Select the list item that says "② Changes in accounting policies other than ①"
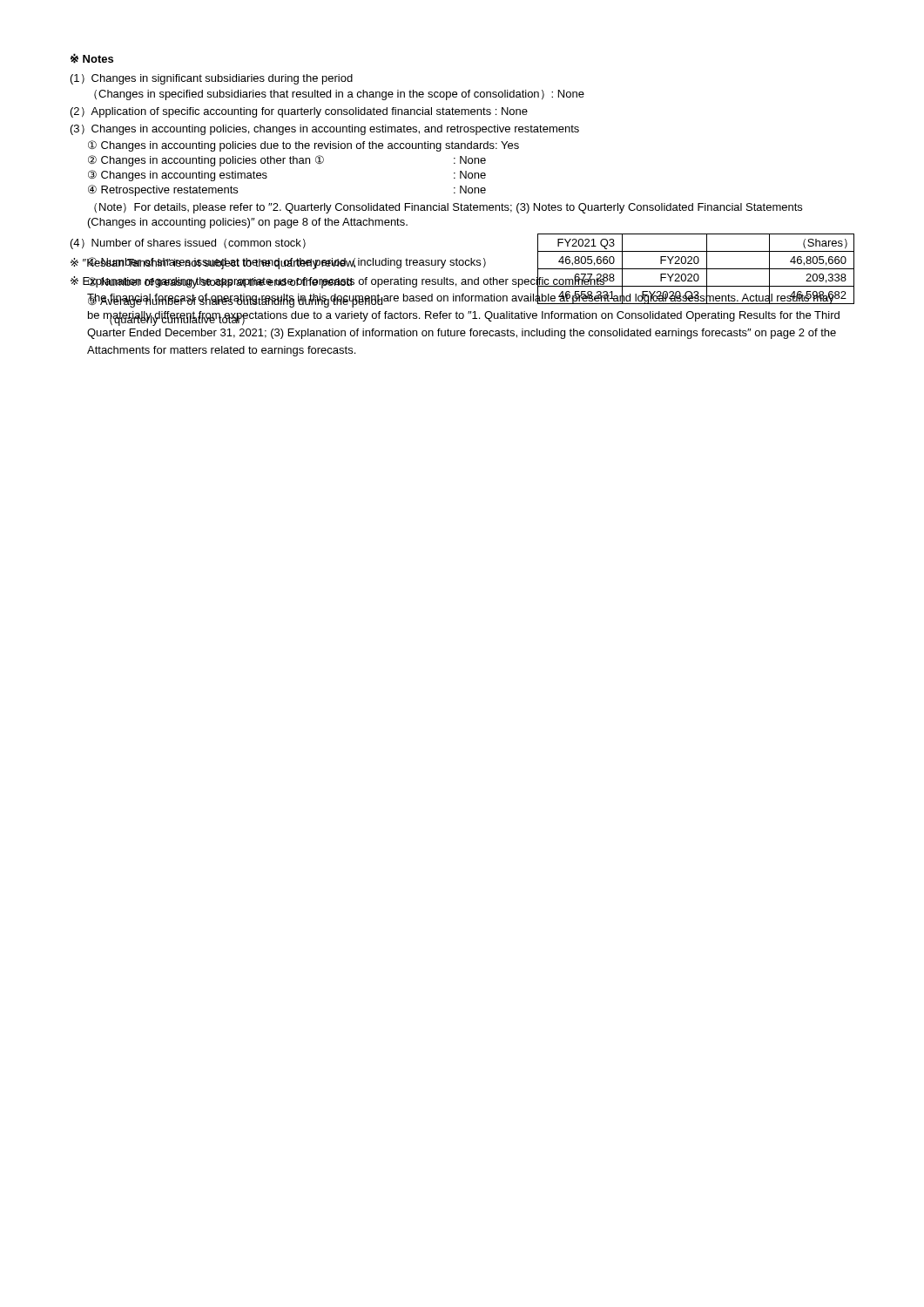This screenshot has width=924, height=1307. (x=471, y=160)
